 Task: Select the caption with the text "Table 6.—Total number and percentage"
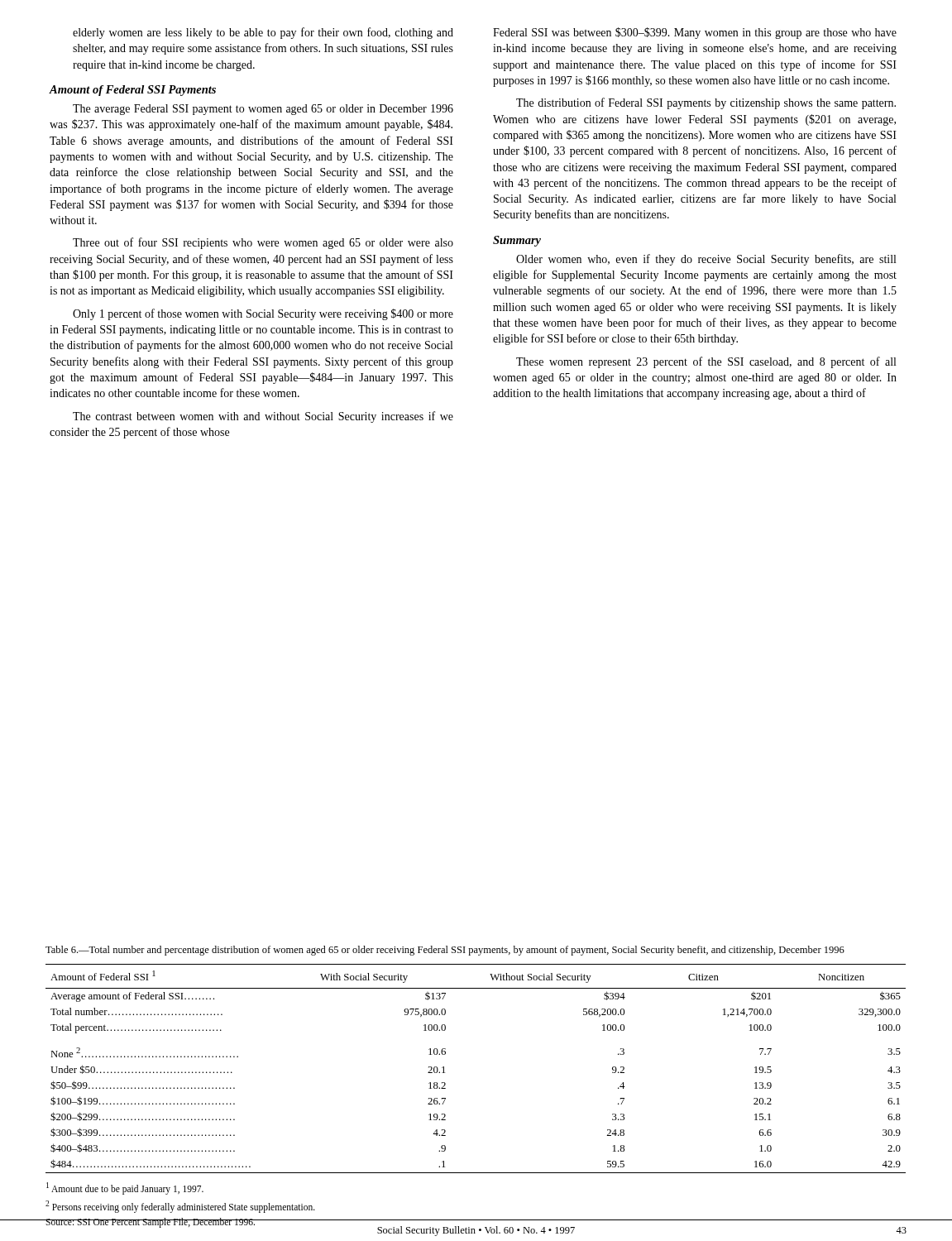tap(476, 950)
